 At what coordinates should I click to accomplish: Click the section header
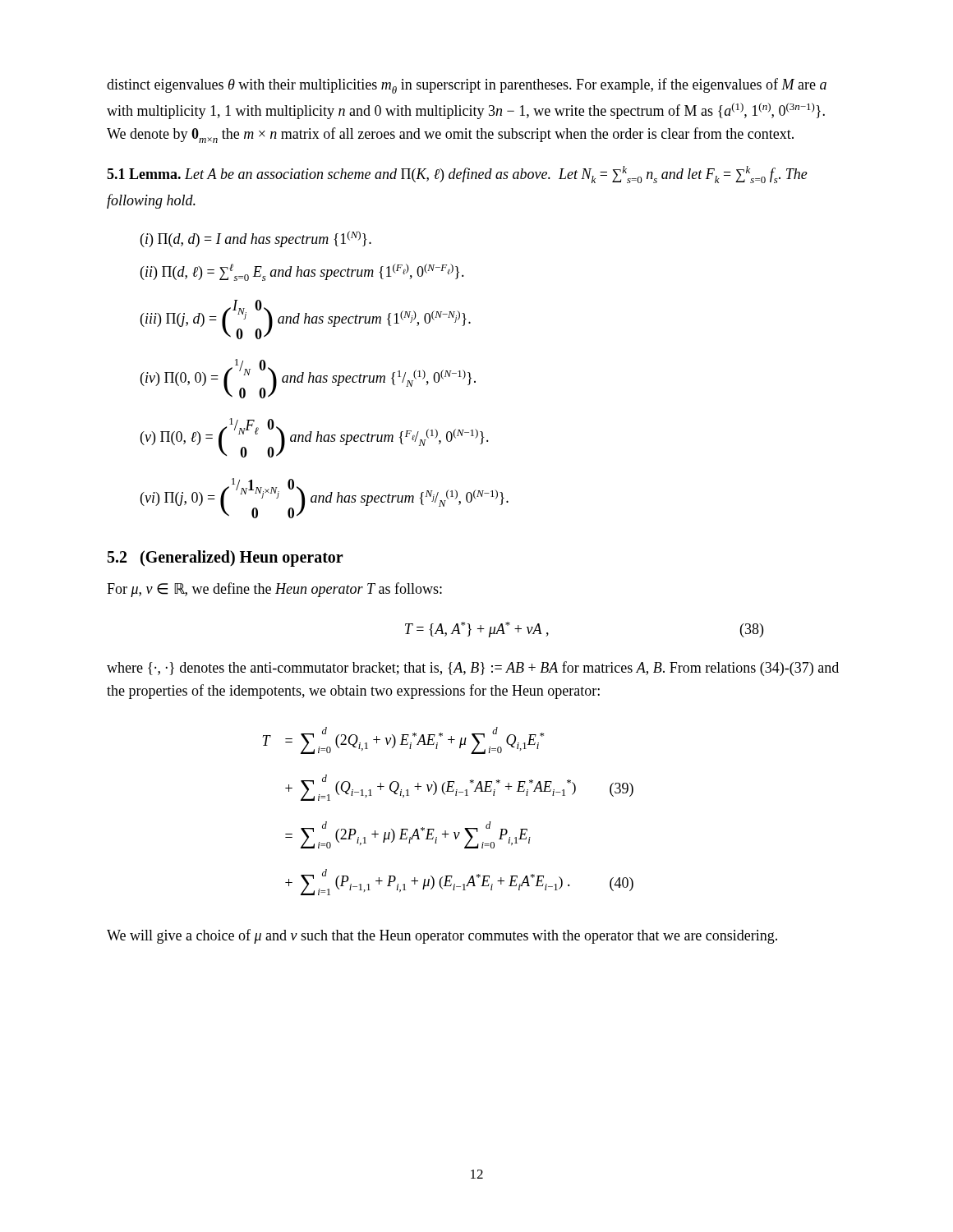pyautogui.click(x=225, y=557)
